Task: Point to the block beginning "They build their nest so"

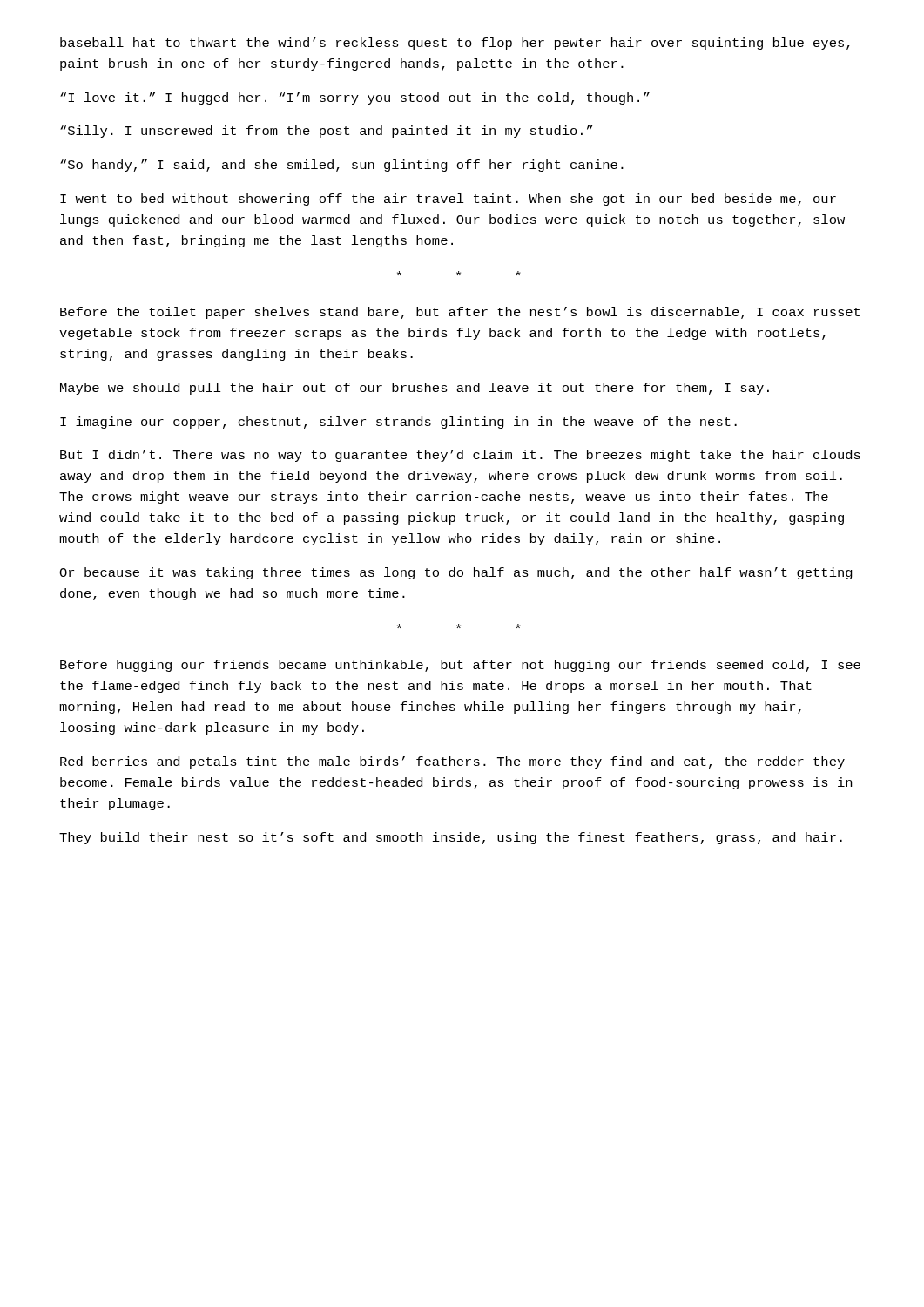Action: 452,838
